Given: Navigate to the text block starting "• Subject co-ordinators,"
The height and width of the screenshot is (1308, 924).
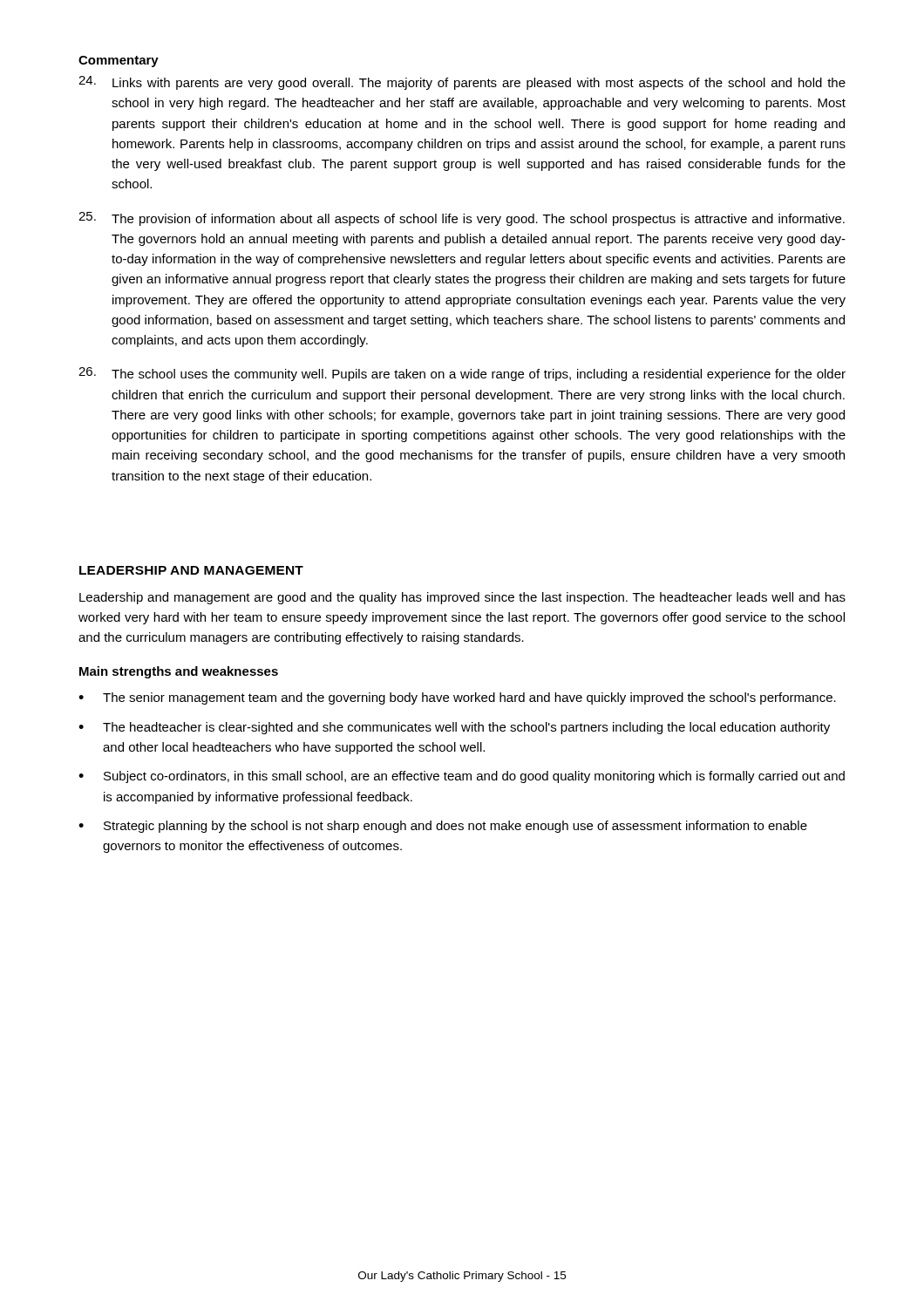Looking at the screenshot, I should click(462, 786).
